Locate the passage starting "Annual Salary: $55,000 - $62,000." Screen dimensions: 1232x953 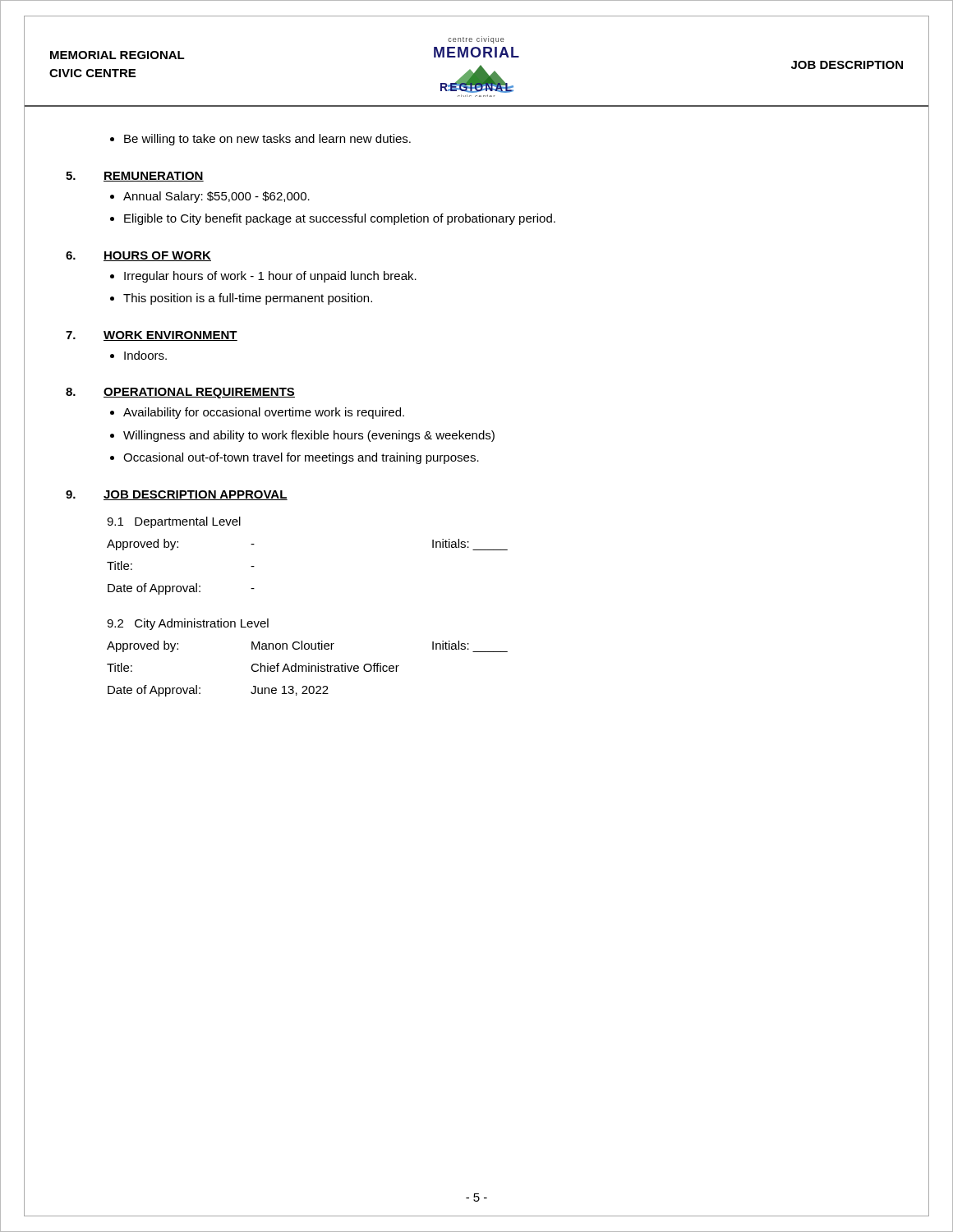[217, 195]
